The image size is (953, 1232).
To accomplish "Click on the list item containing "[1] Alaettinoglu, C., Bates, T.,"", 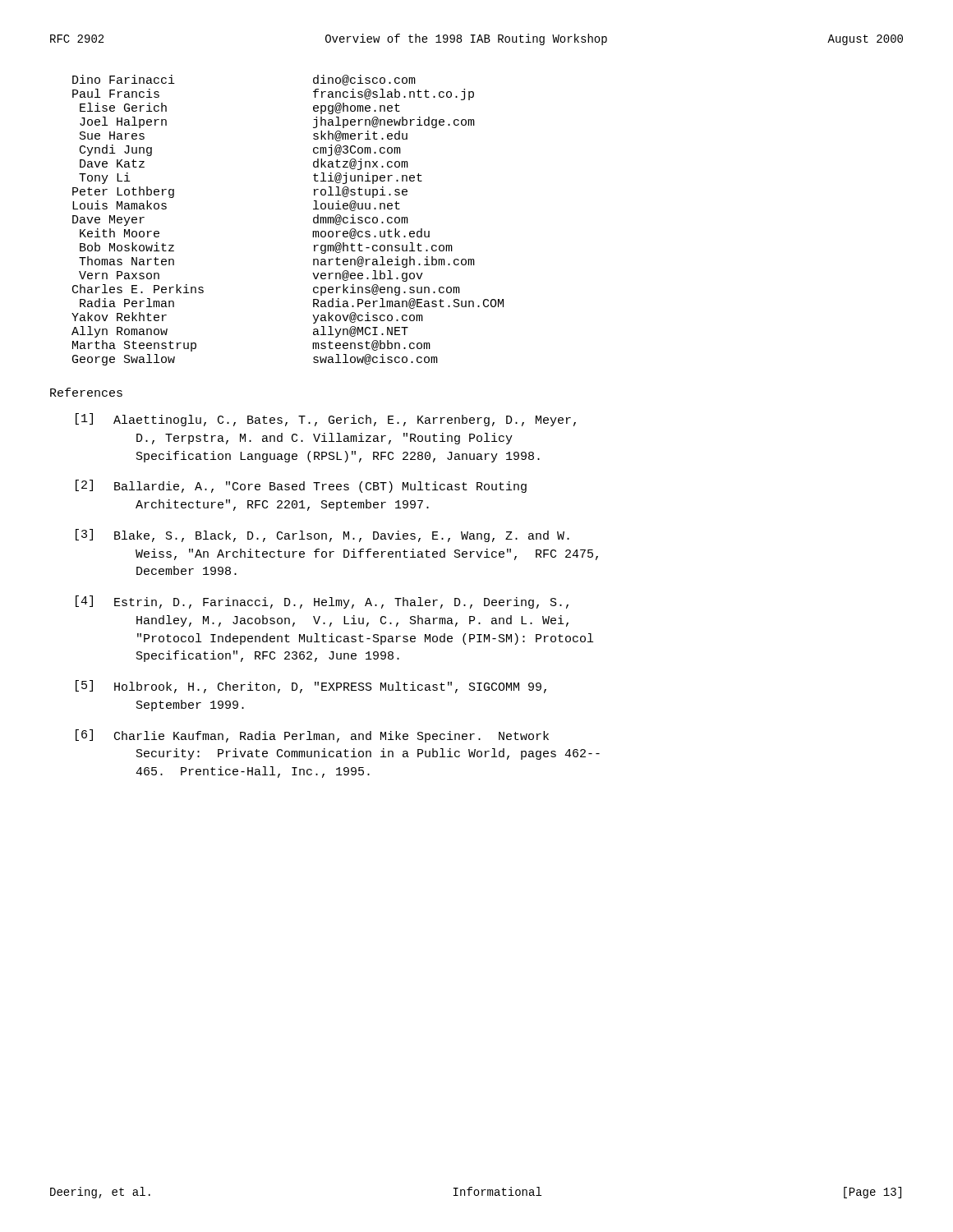I will tap(476, 439).
